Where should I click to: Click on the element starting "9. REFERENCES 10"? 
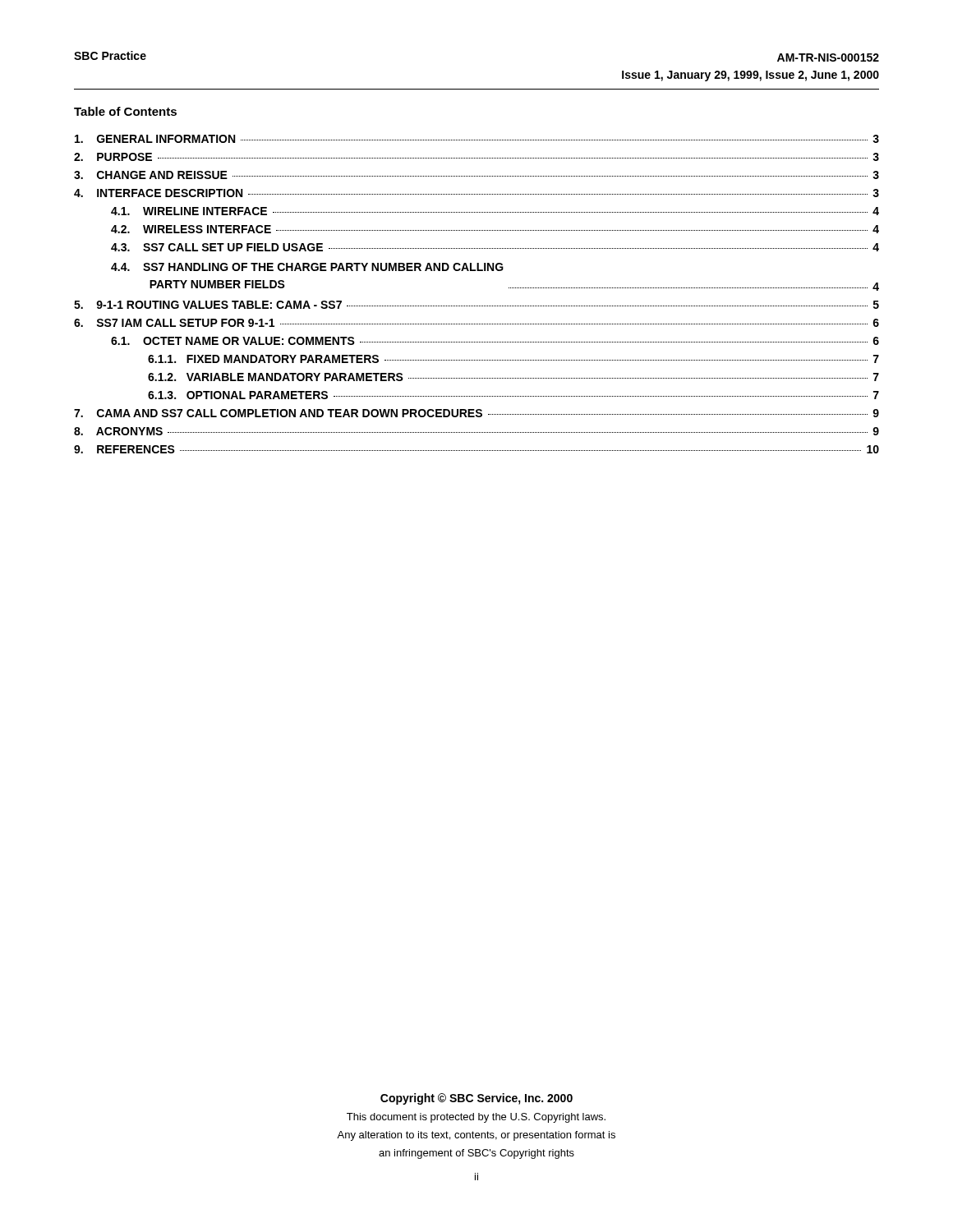[476, 449]
